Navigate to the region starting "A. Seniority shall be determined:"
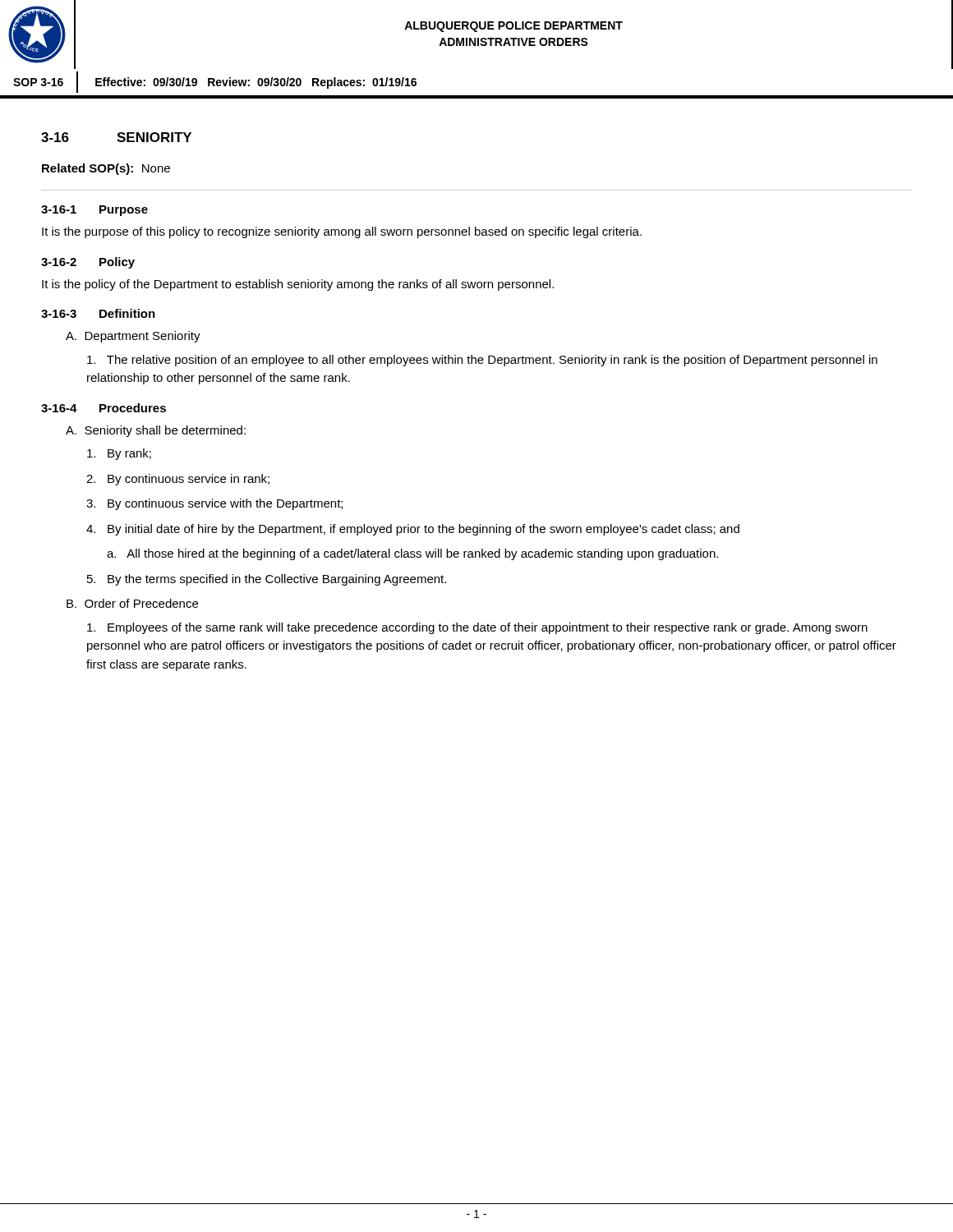Screen dimensions: 1232x953 pyautogui.click(x=156, y=431)
